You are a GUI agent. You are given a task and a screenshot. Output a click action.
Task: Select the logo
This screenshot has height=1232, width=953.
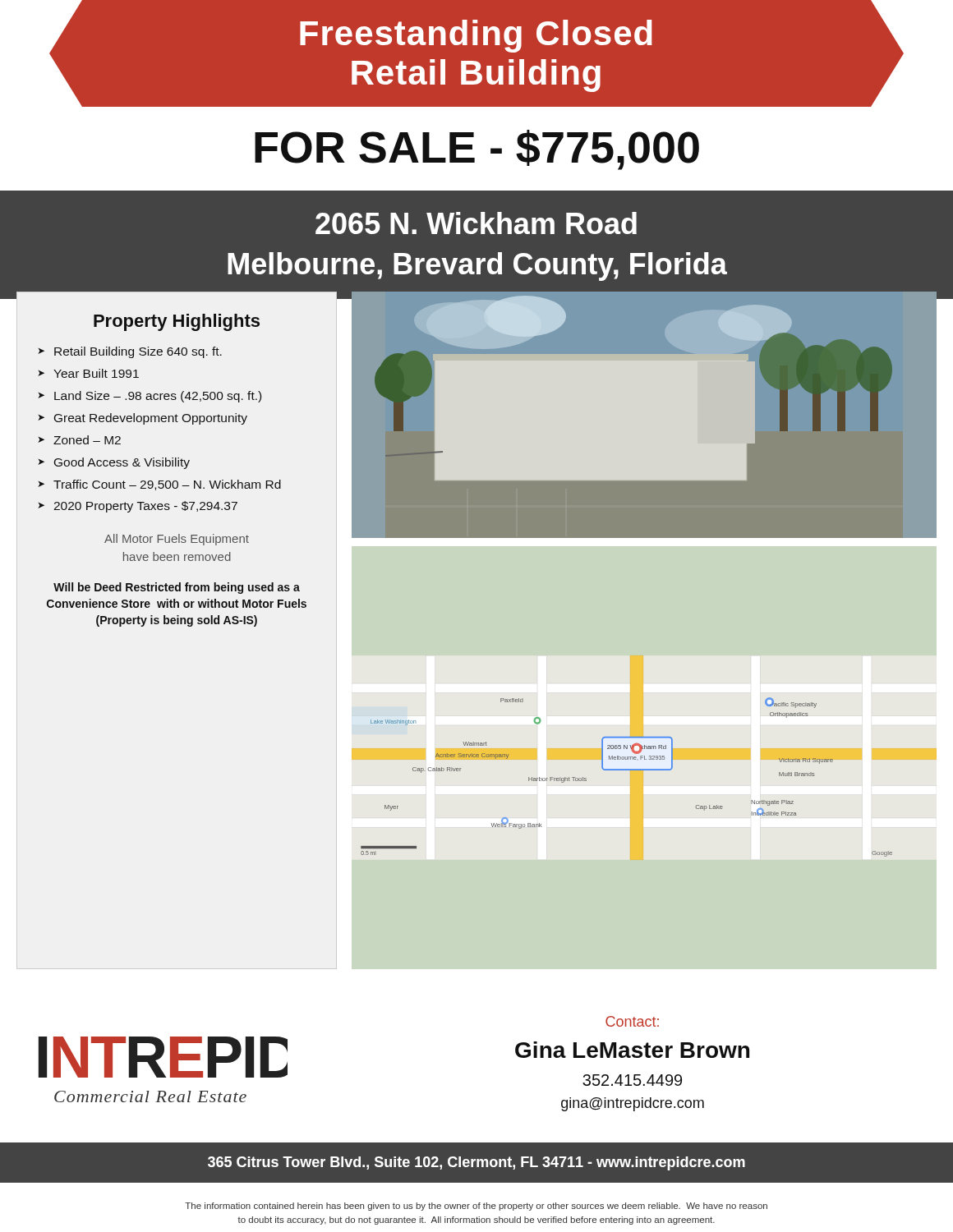[156, 1064]
